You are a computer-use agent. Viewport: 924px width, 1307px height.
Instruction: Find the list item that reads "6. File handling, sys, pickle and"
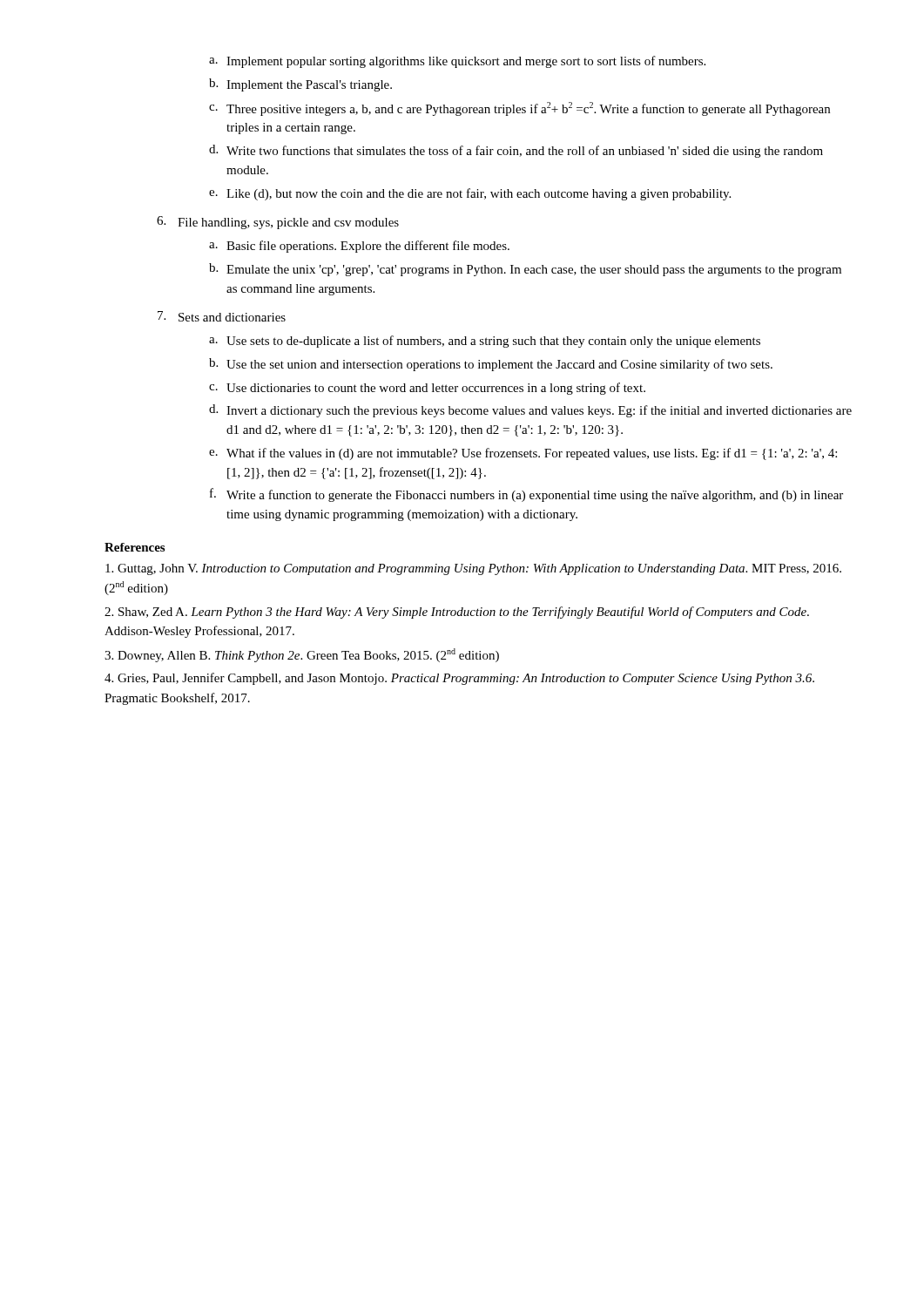(278, 223)
